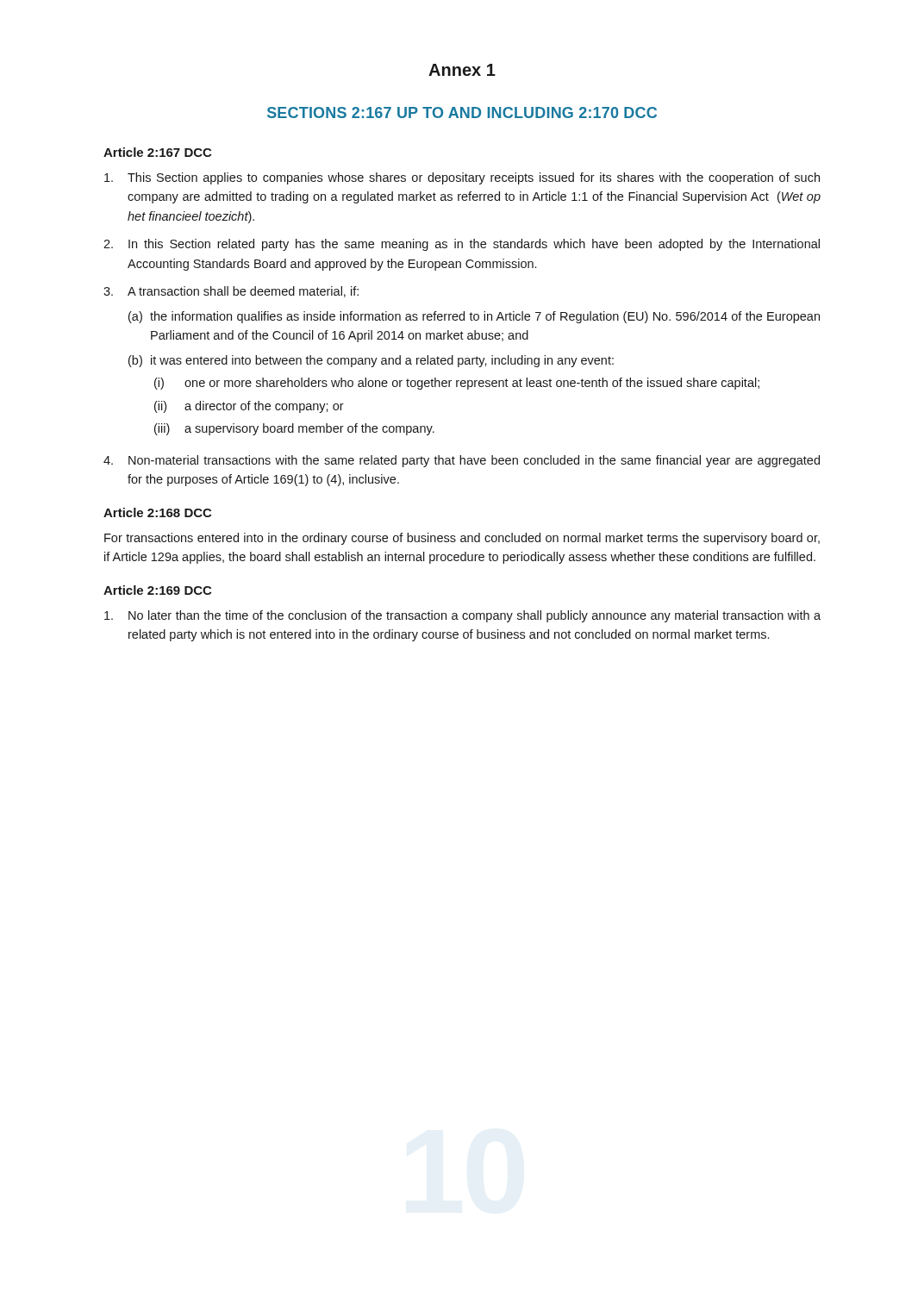Find the list item containing "4. Non-material transactions with the"
This screenshot has height=1293, width=924.
pyautogui.click(x=462, y=470)
